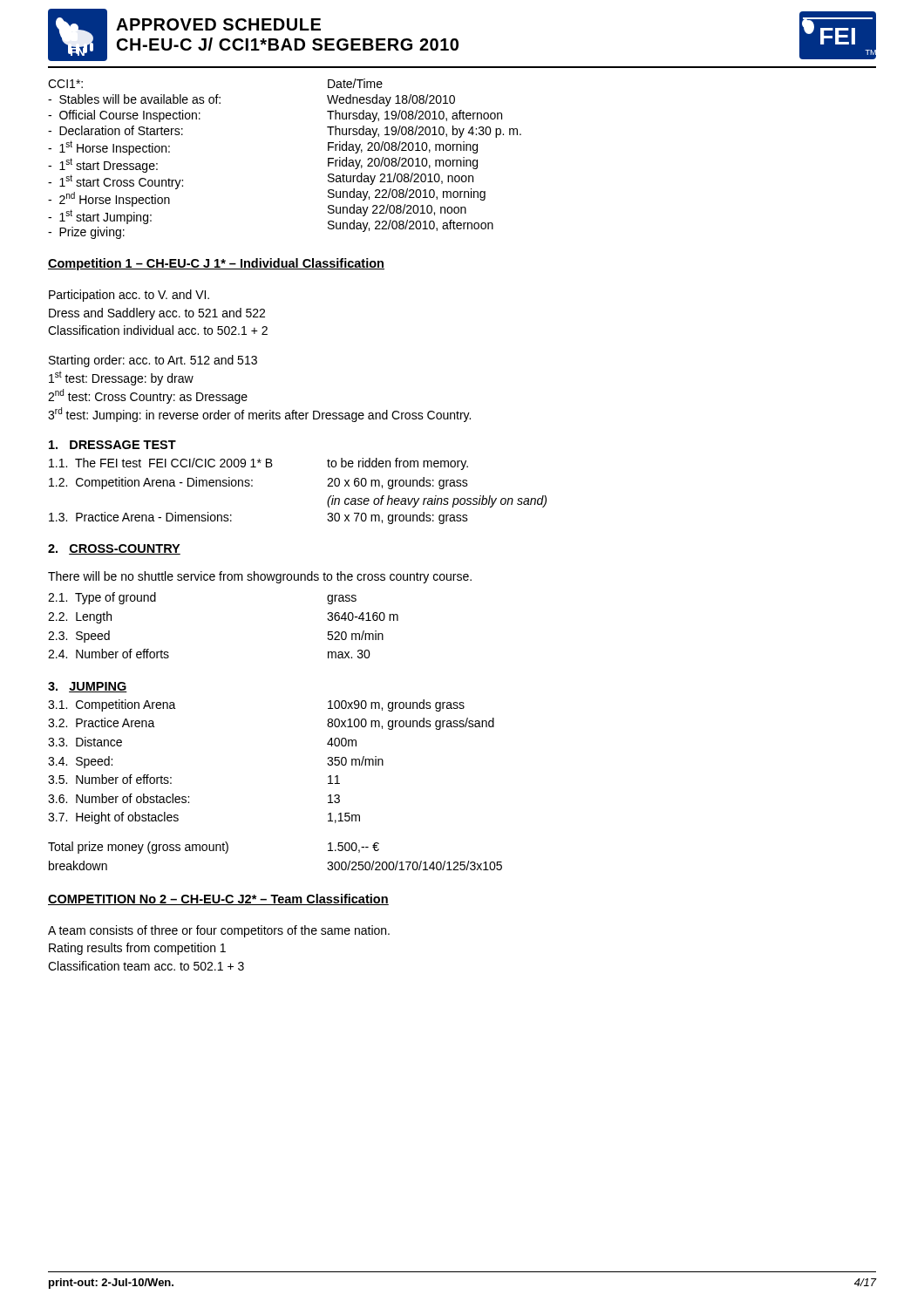The image size is (924, 1308).
Task: Where is the passage that starts "Starting order: acc."?
Action: click(x=153, y=361)
